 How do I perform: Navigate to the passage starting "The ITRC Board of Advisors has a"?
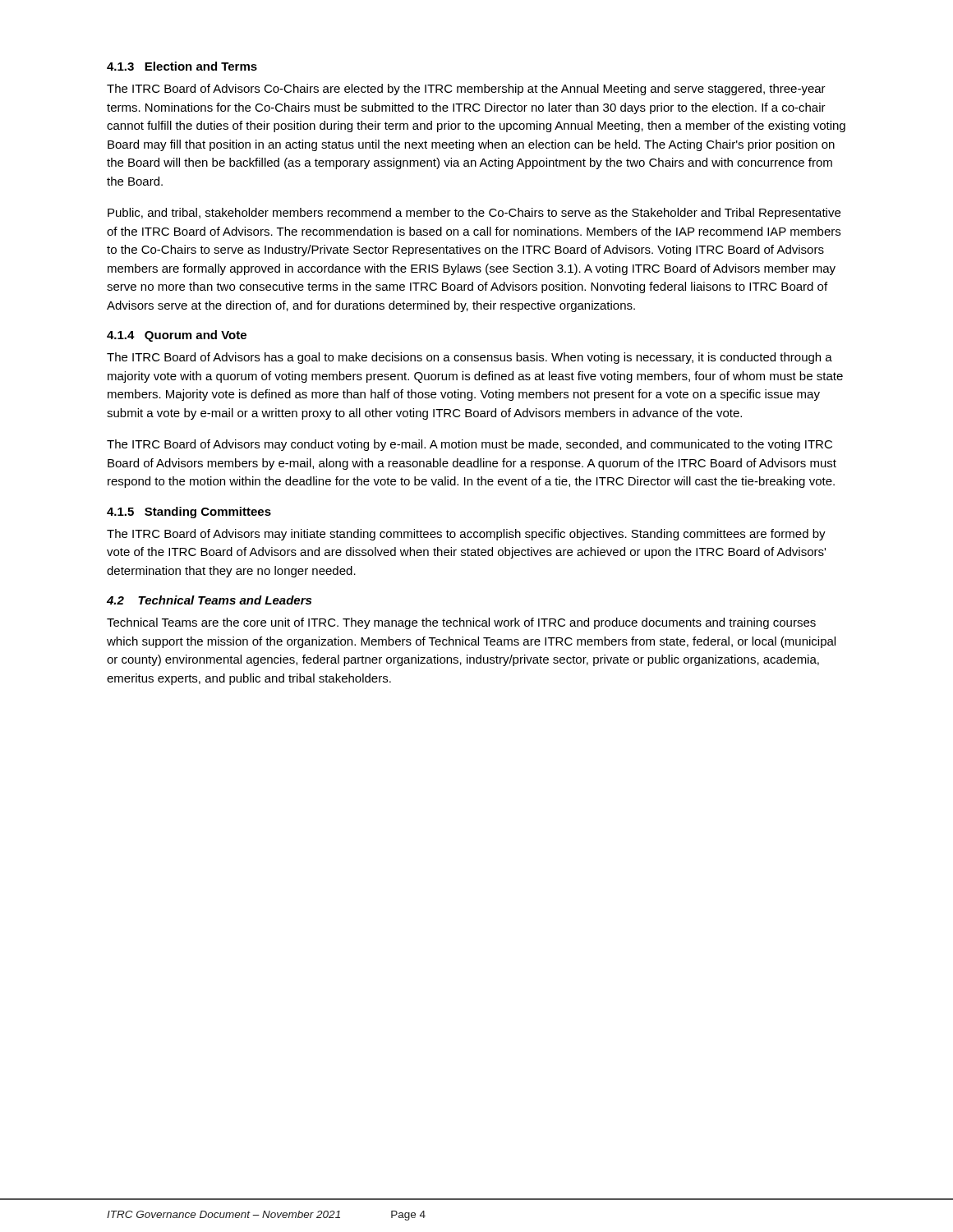[x=475, y=385]
